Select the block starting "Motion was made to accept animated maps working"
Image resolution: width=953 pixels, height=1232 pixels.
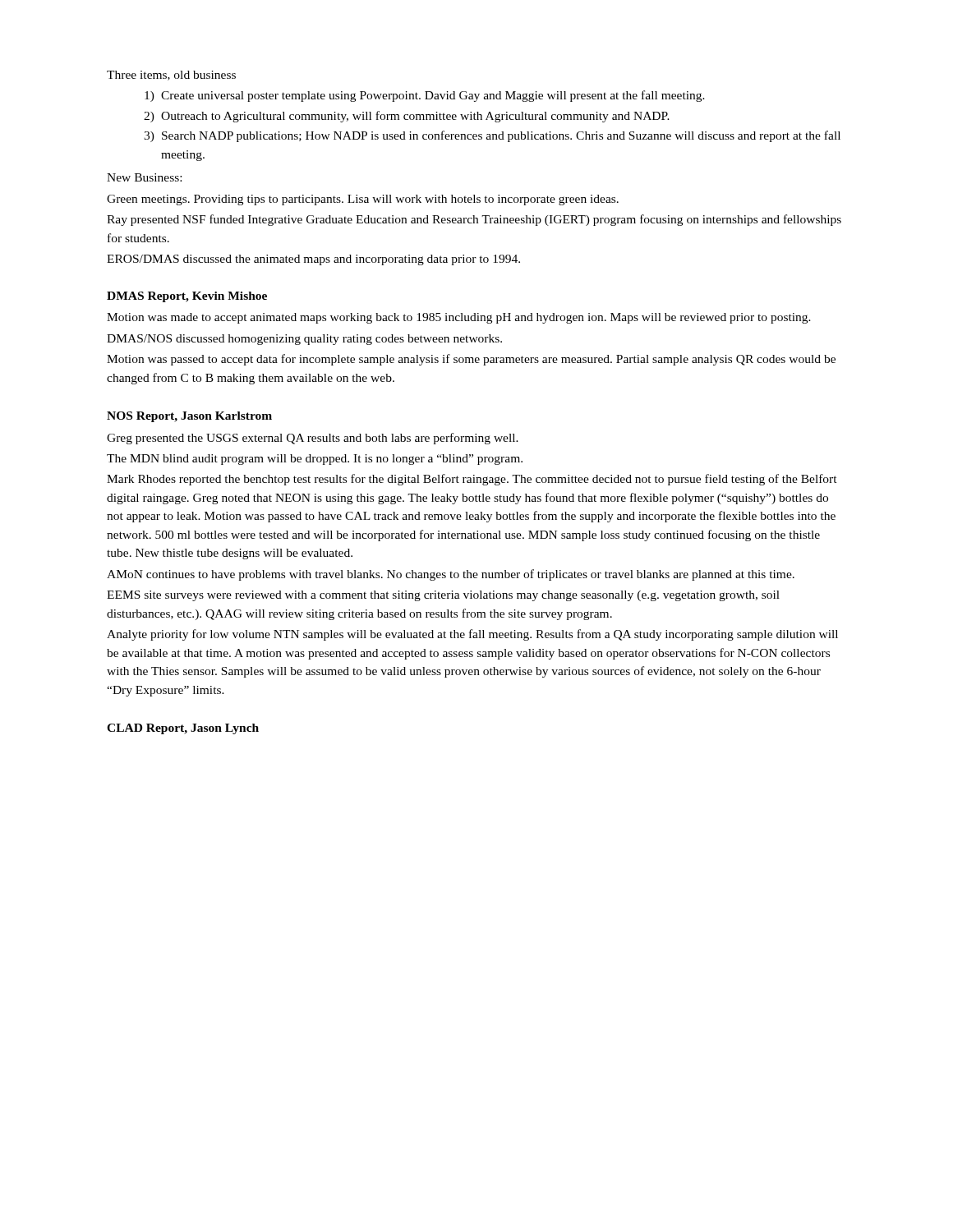[459, 317]
